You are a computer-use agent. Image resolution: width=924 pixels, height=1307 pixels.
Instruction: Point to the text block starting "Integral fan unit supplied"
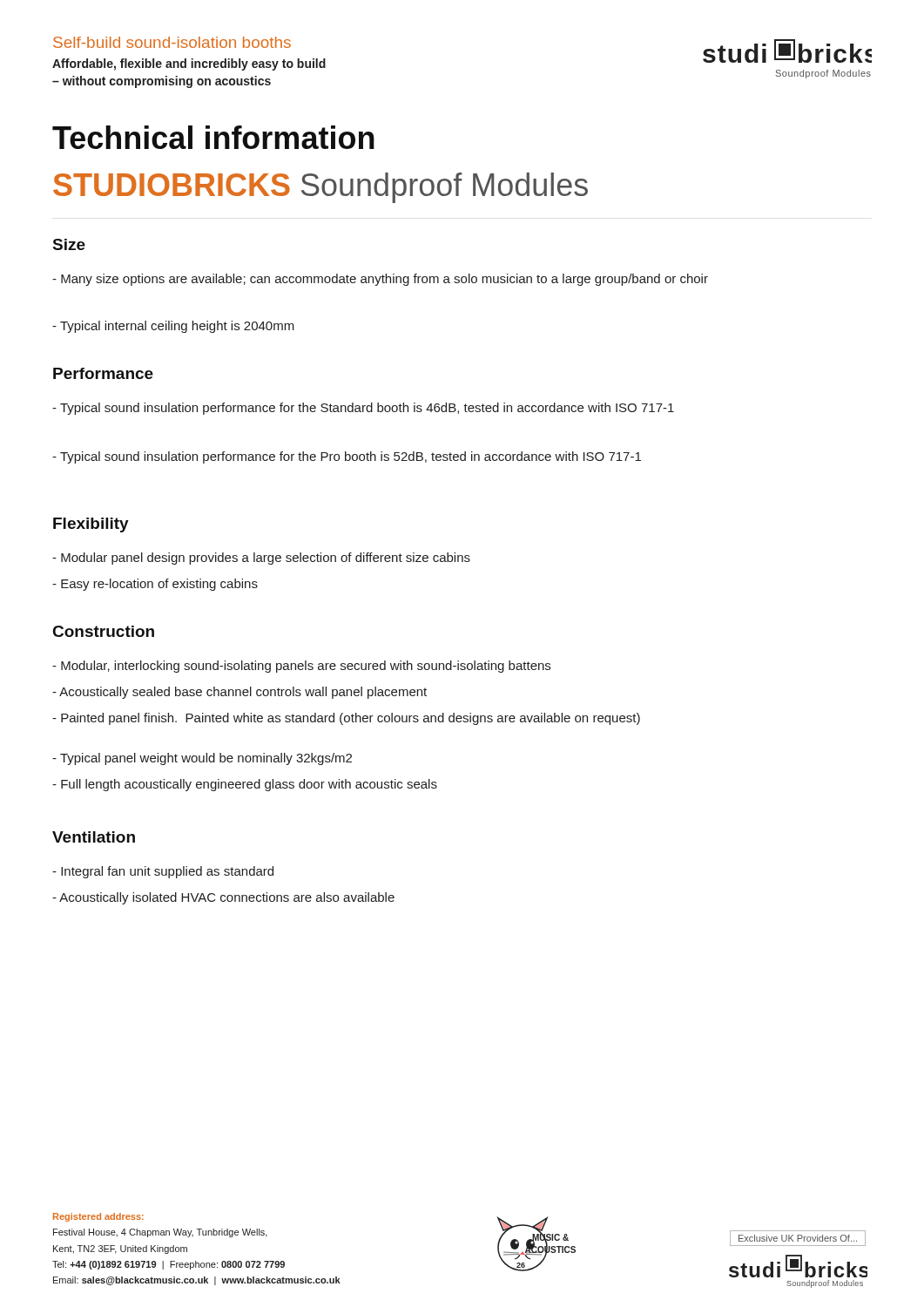(163, 871)
